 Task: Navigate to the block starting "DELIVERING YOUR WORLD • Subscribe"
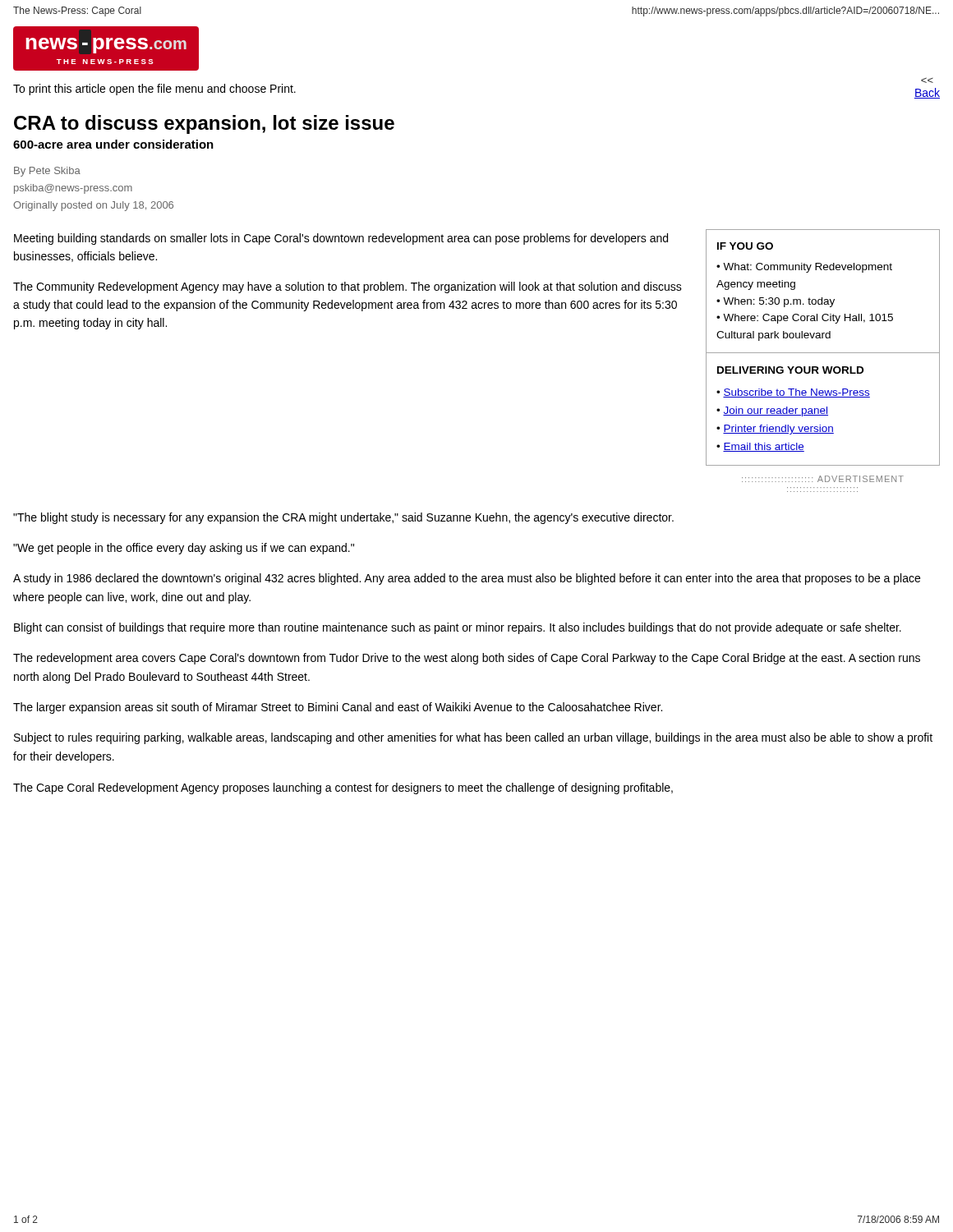[x=823, y=407]
